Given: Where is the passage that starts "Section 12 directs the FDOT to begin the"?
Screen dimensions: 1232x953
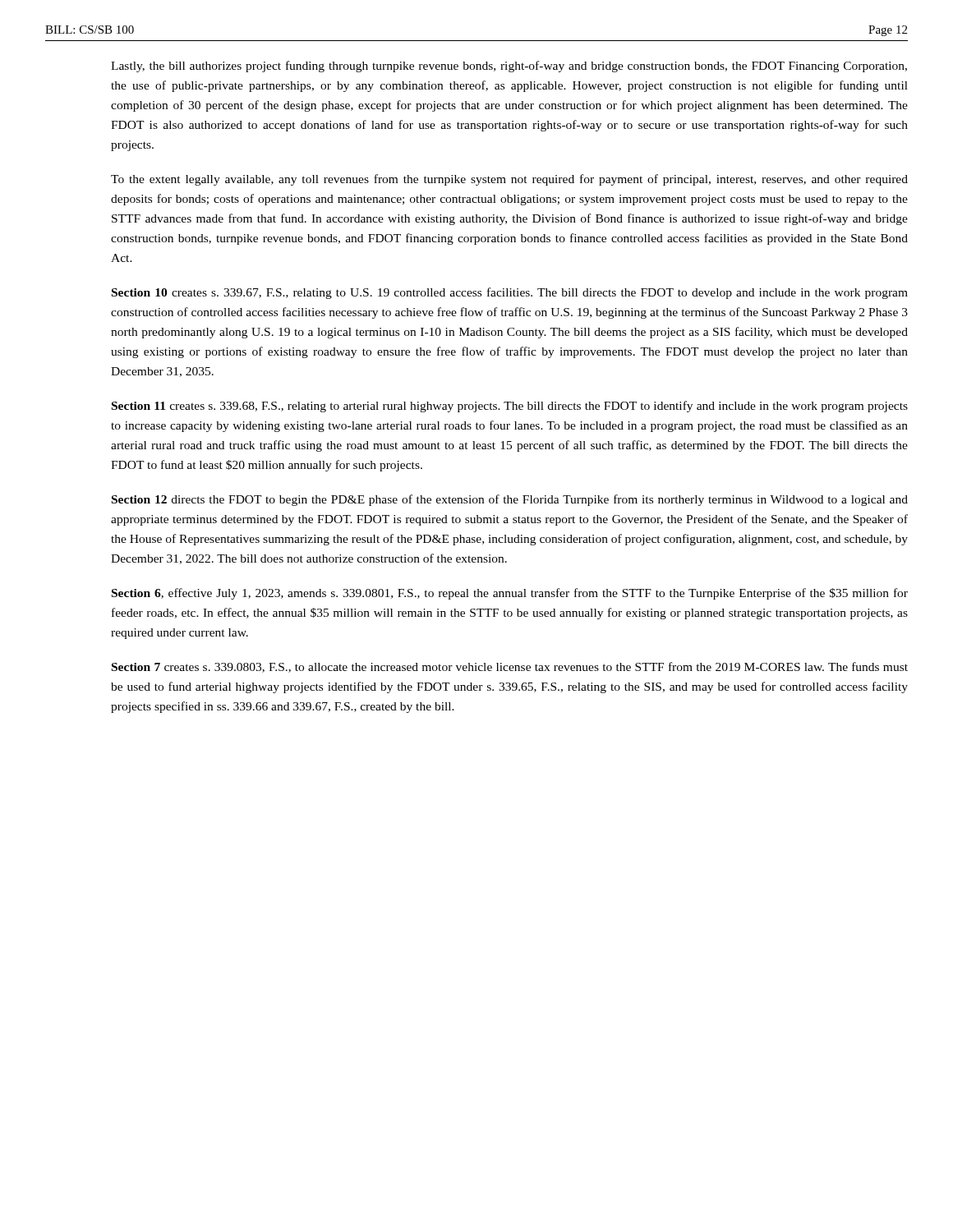Looking at the screenshot, I should tap(509, 529).
